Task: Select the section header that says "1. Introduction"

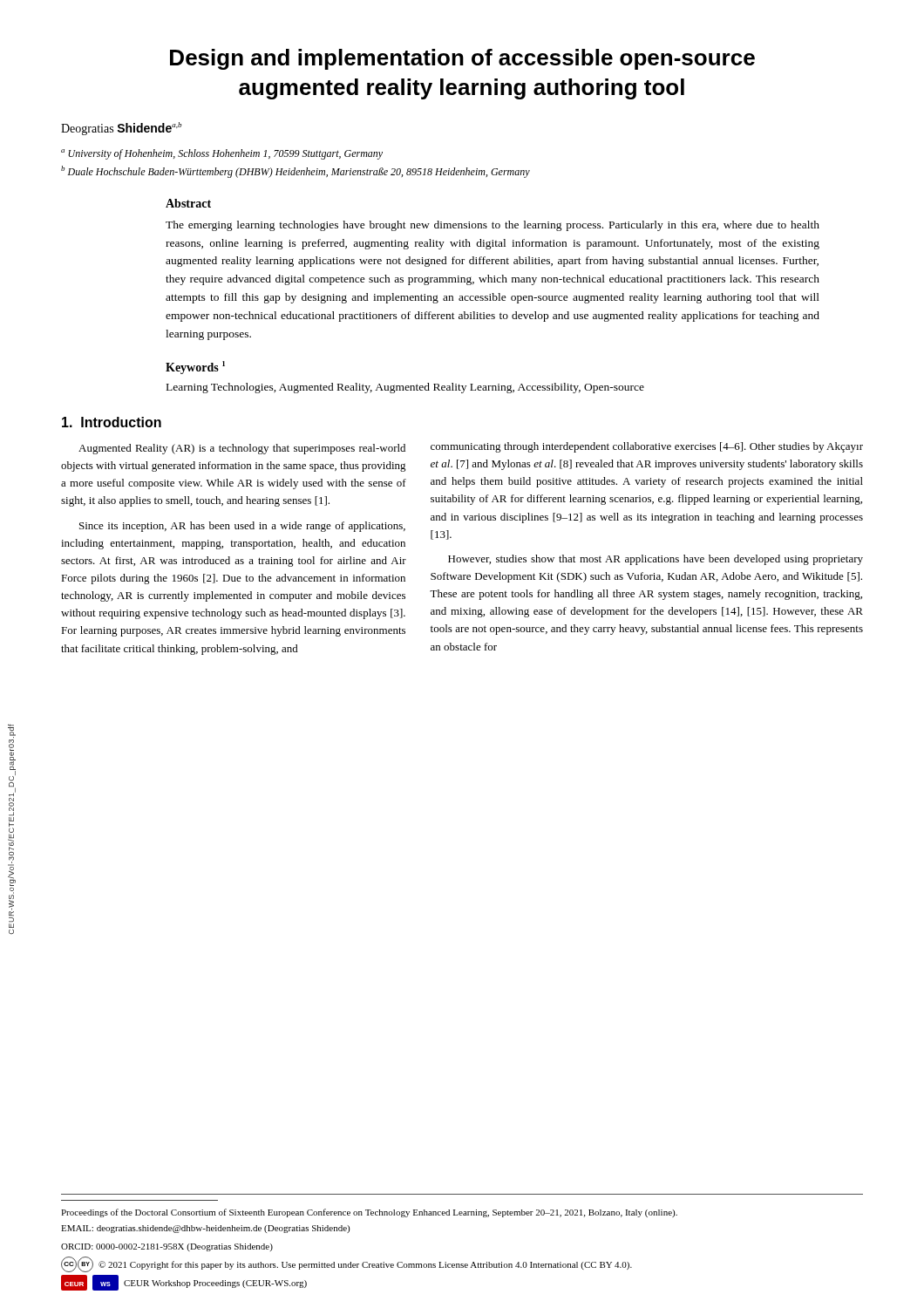Action: [x=111, y=422]
